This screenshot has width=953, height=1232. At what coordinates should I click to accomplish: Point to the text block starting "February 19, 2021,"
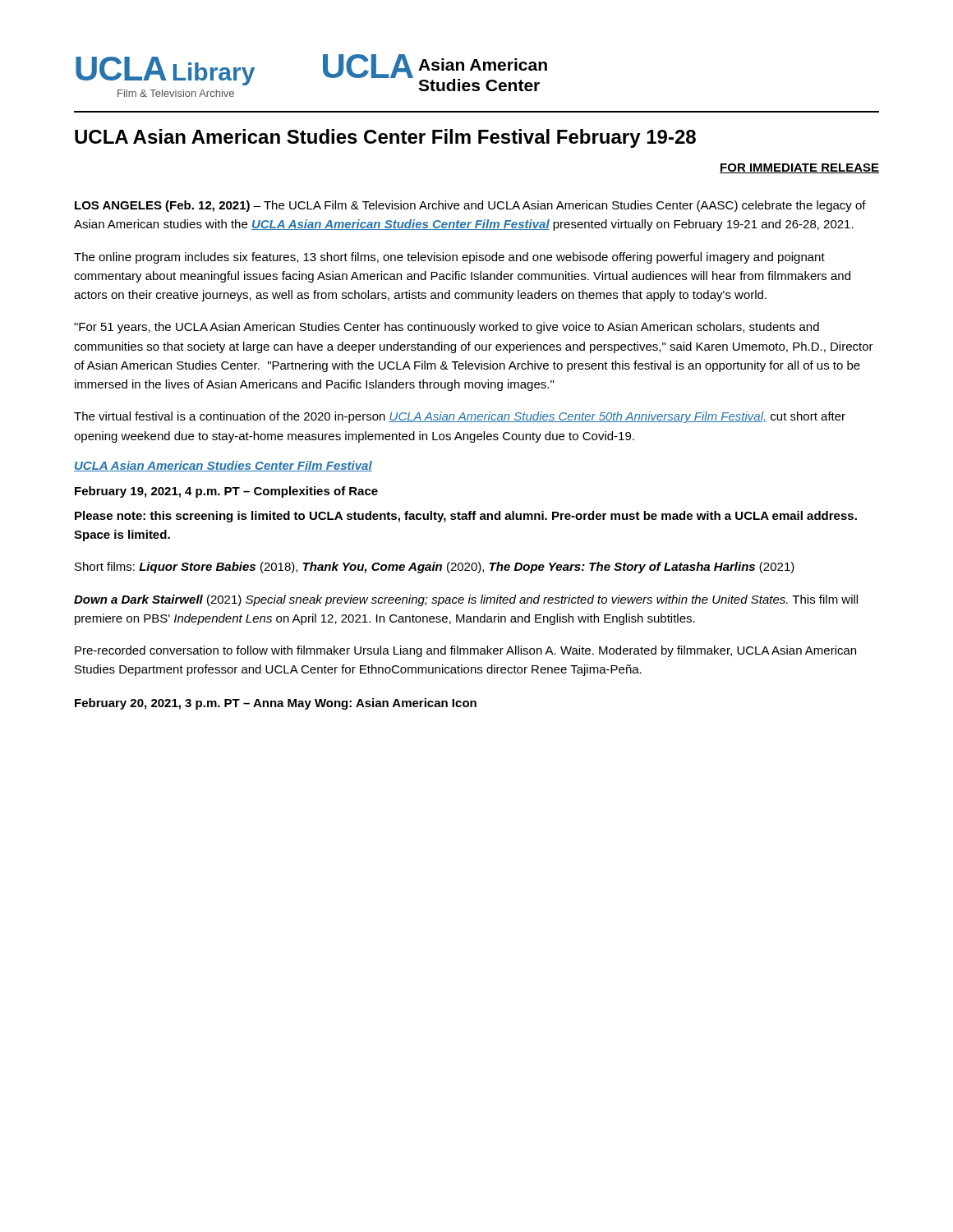pyautogui.click(x=226, y=491)
